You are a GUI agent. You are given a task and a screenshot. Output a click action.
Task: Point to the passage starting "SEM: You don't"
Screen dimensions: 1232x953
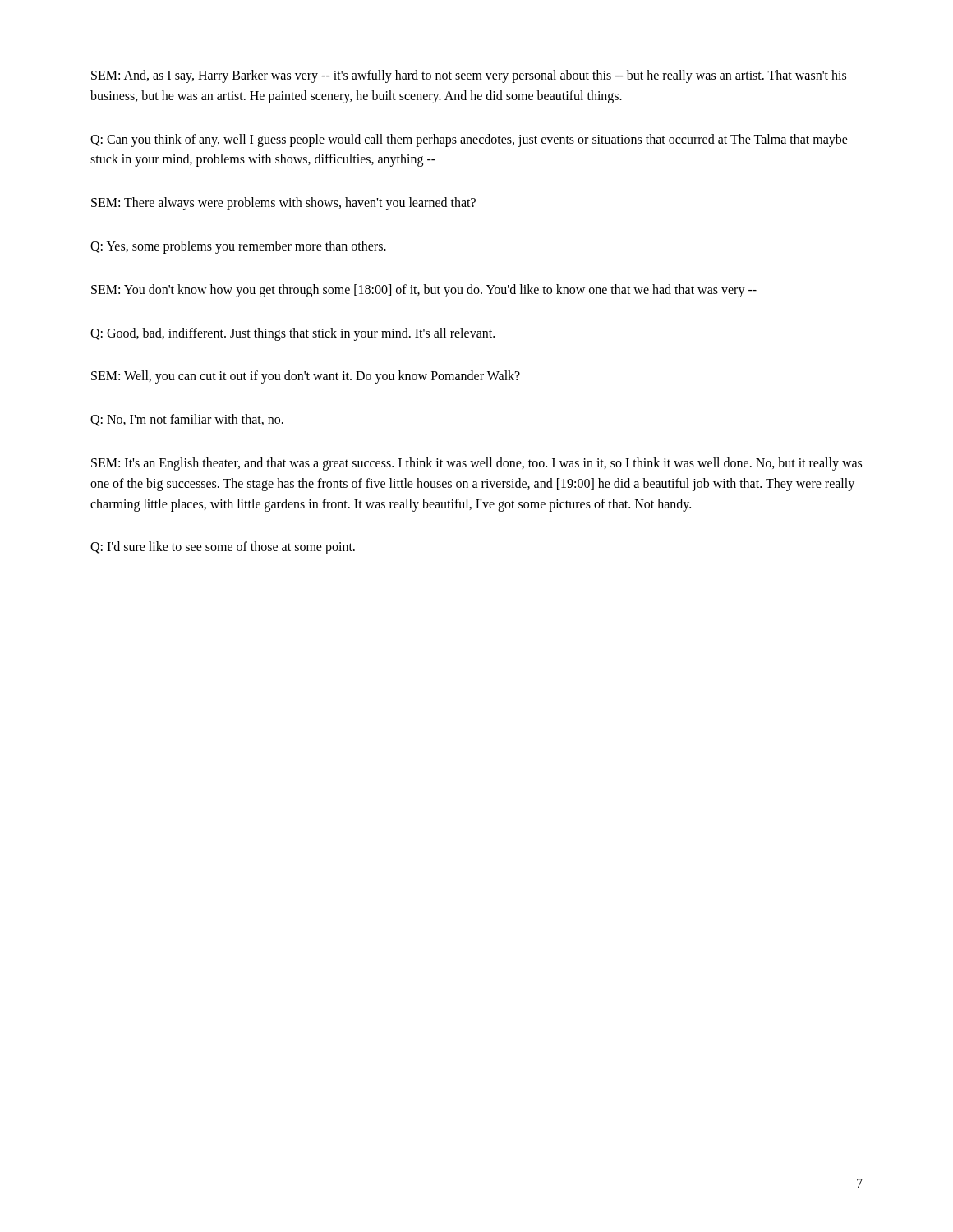pyautogui.click(x=424, y=289)
